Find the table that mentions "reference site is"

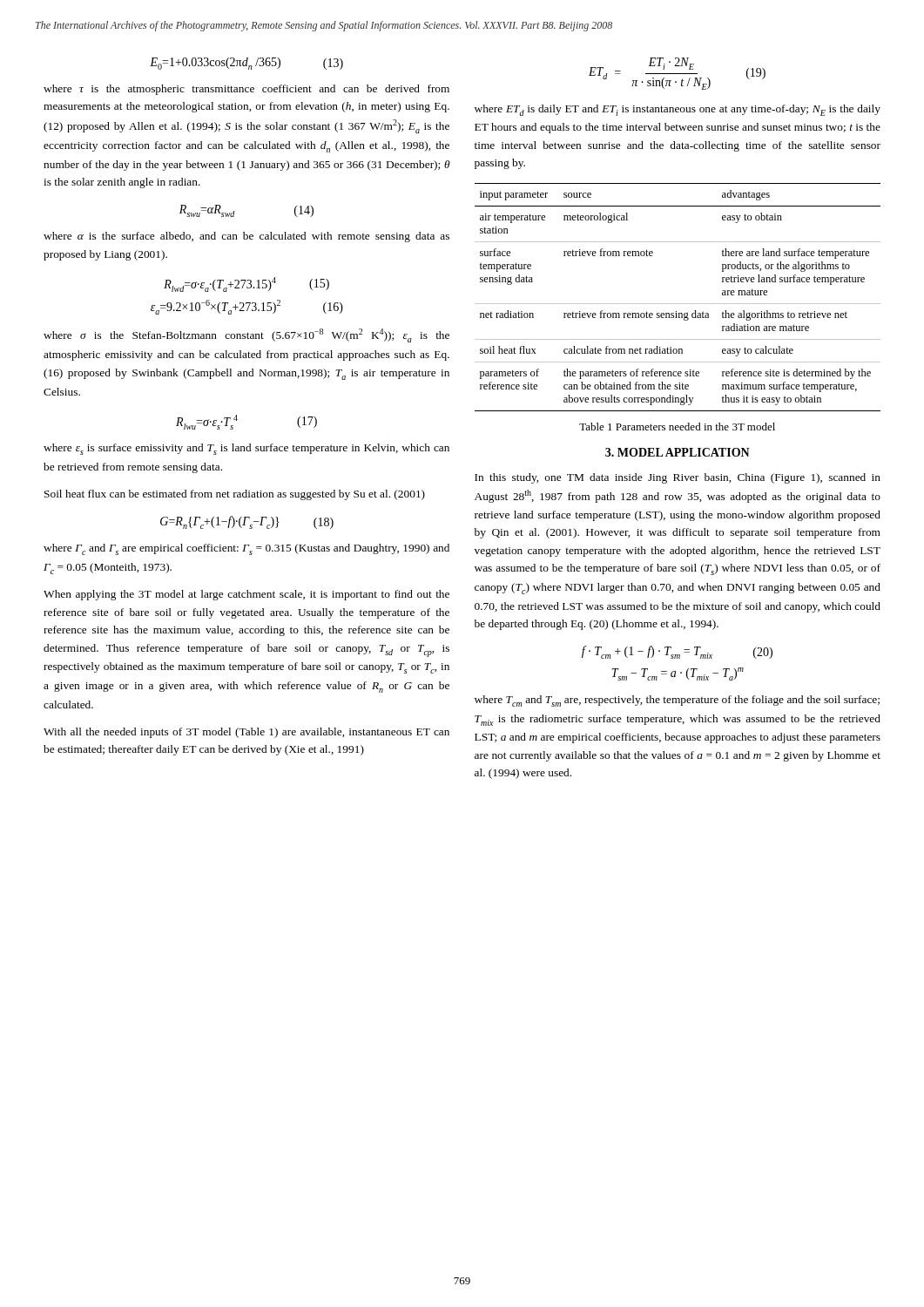677,297
